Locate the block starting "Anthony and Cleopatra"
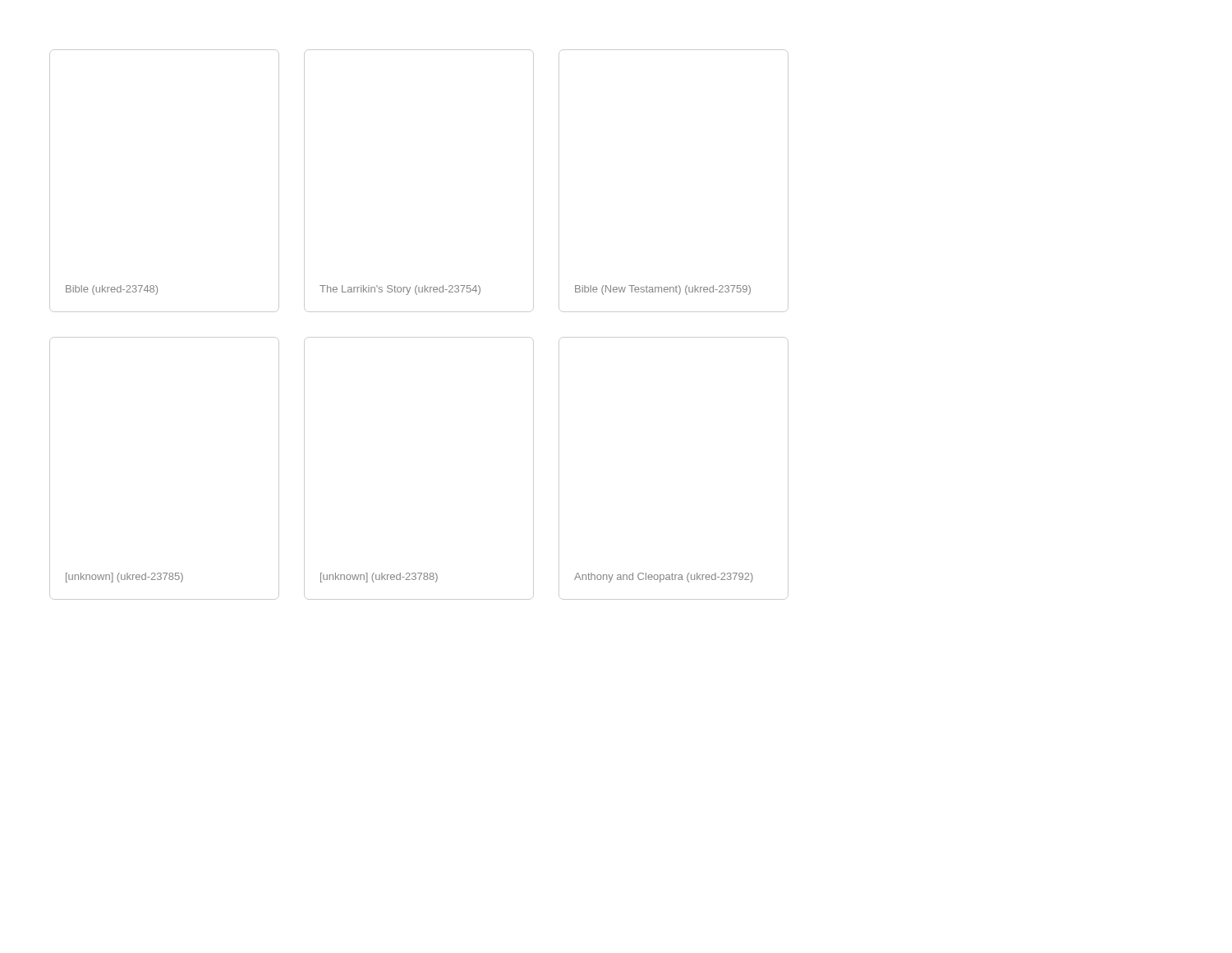Viewport: 1232px width, 953px height. (x=664, y=576)
